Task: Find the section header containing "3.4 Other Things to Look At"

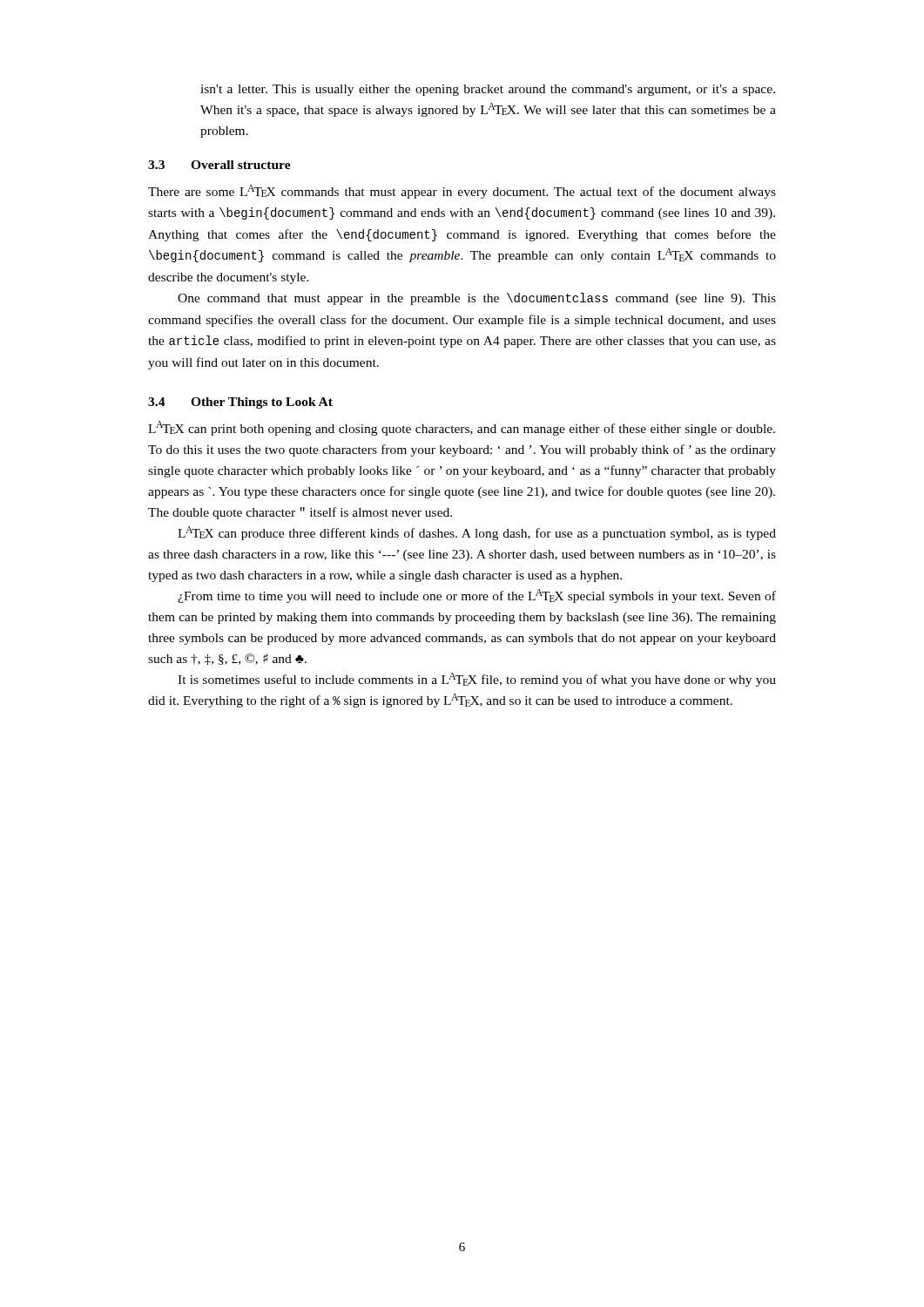Action: [240, 401]
